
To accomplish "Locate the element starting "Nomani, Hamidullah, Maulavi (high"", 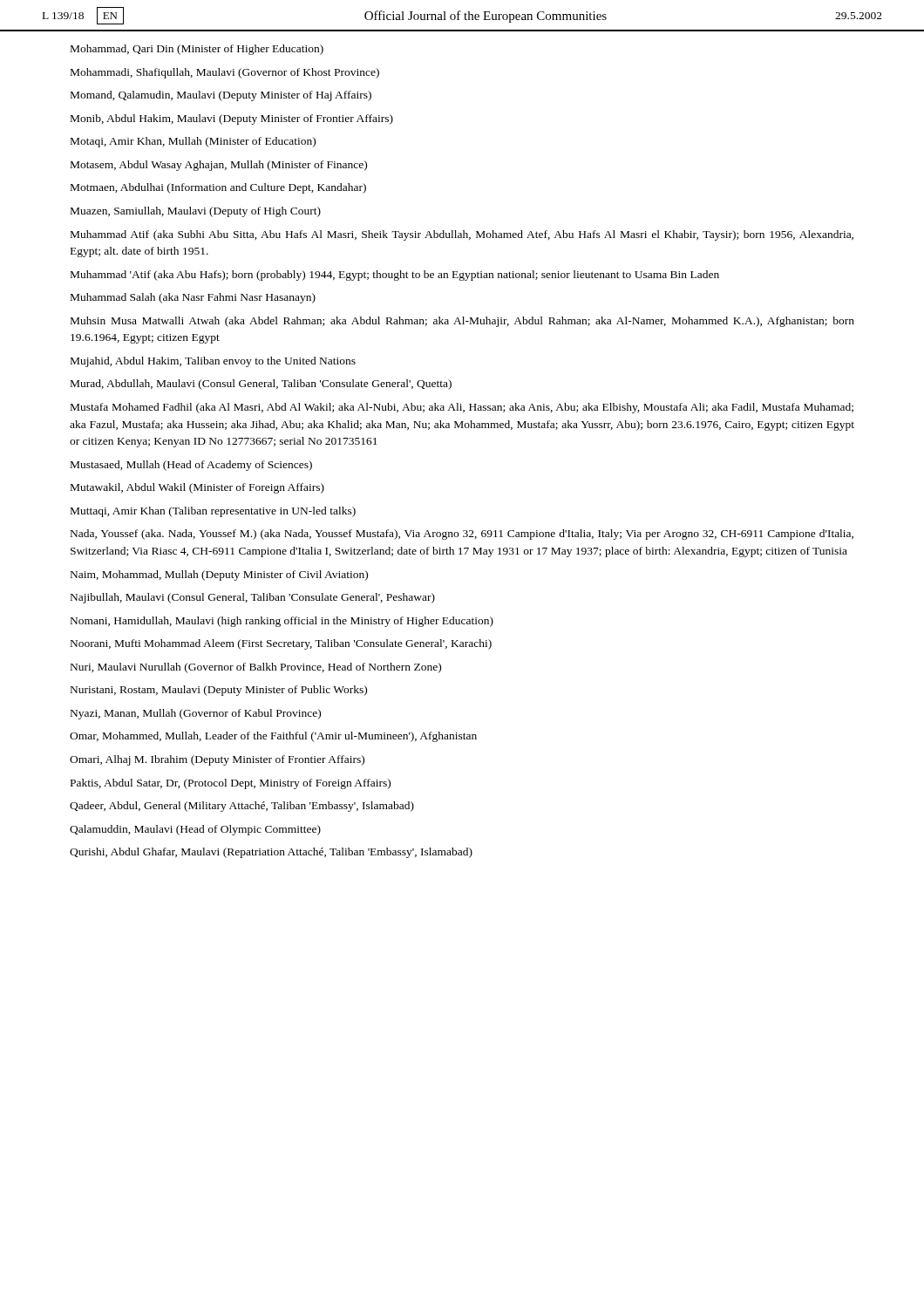I will click(282, 620).
